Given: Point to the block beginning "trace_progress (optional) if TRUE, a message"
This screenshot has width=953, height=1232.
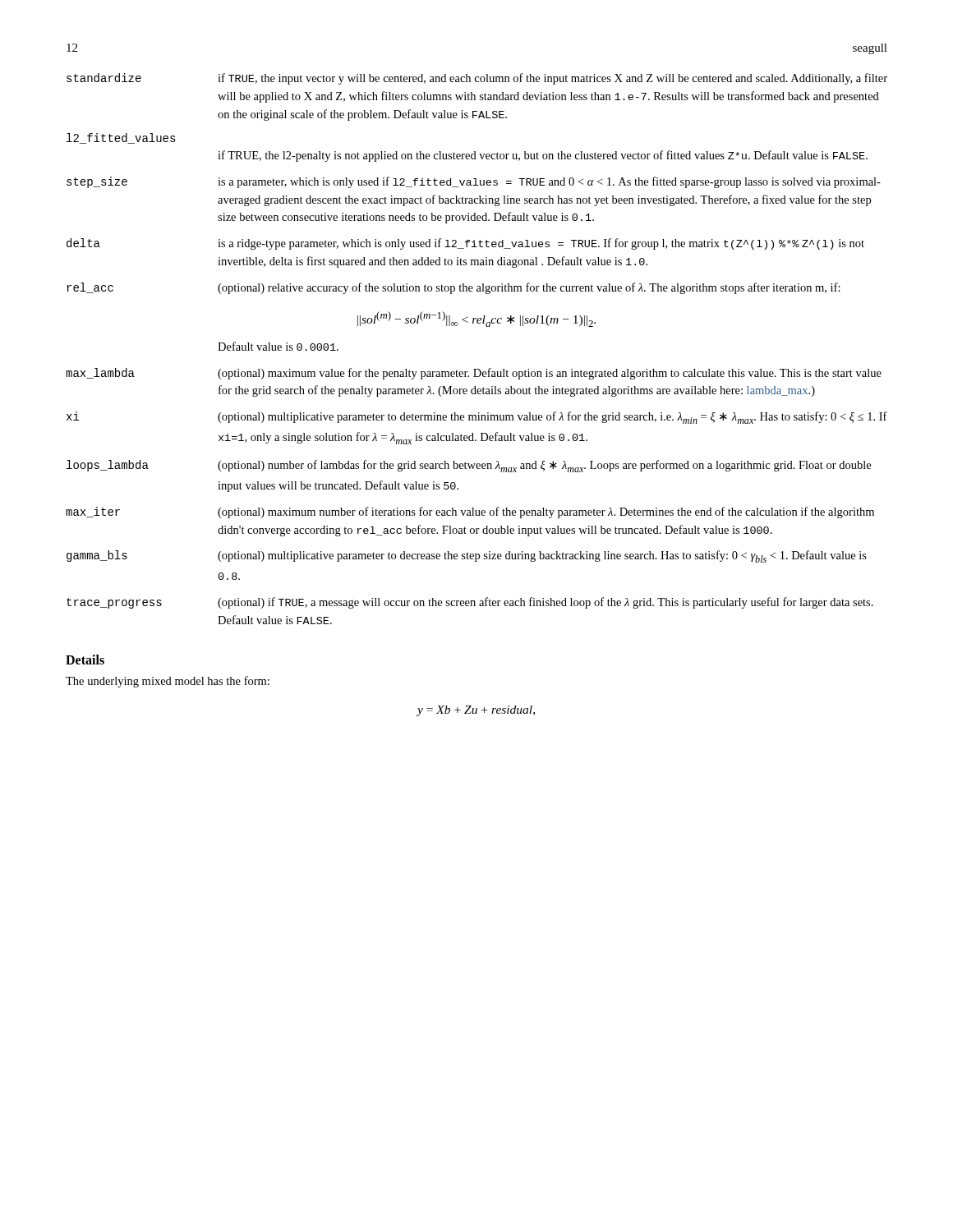Looking at the screenshot, I should point(476,612).
